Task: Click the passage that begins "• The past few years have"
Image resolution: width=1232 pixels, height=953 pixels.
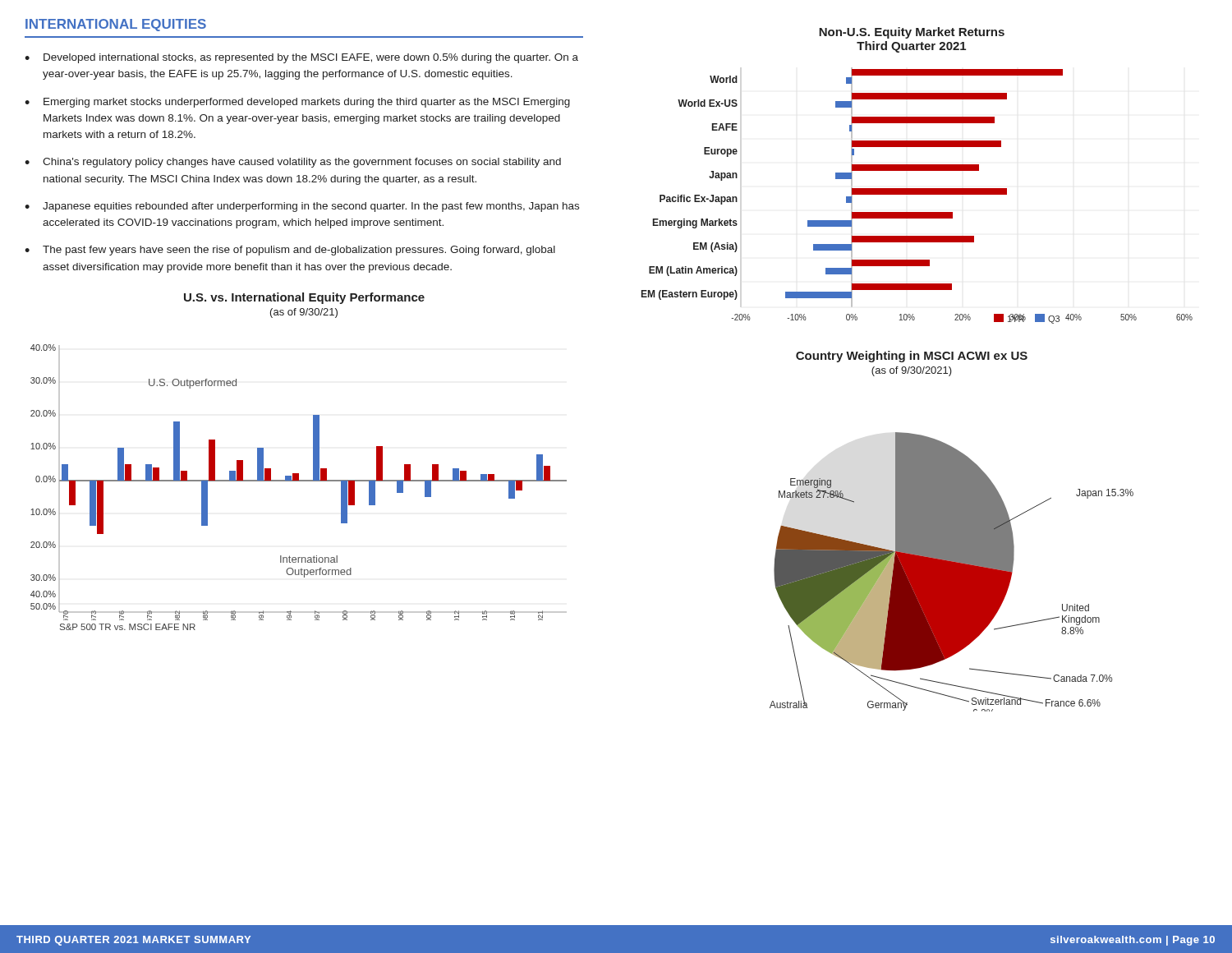Action: (304, 258)
